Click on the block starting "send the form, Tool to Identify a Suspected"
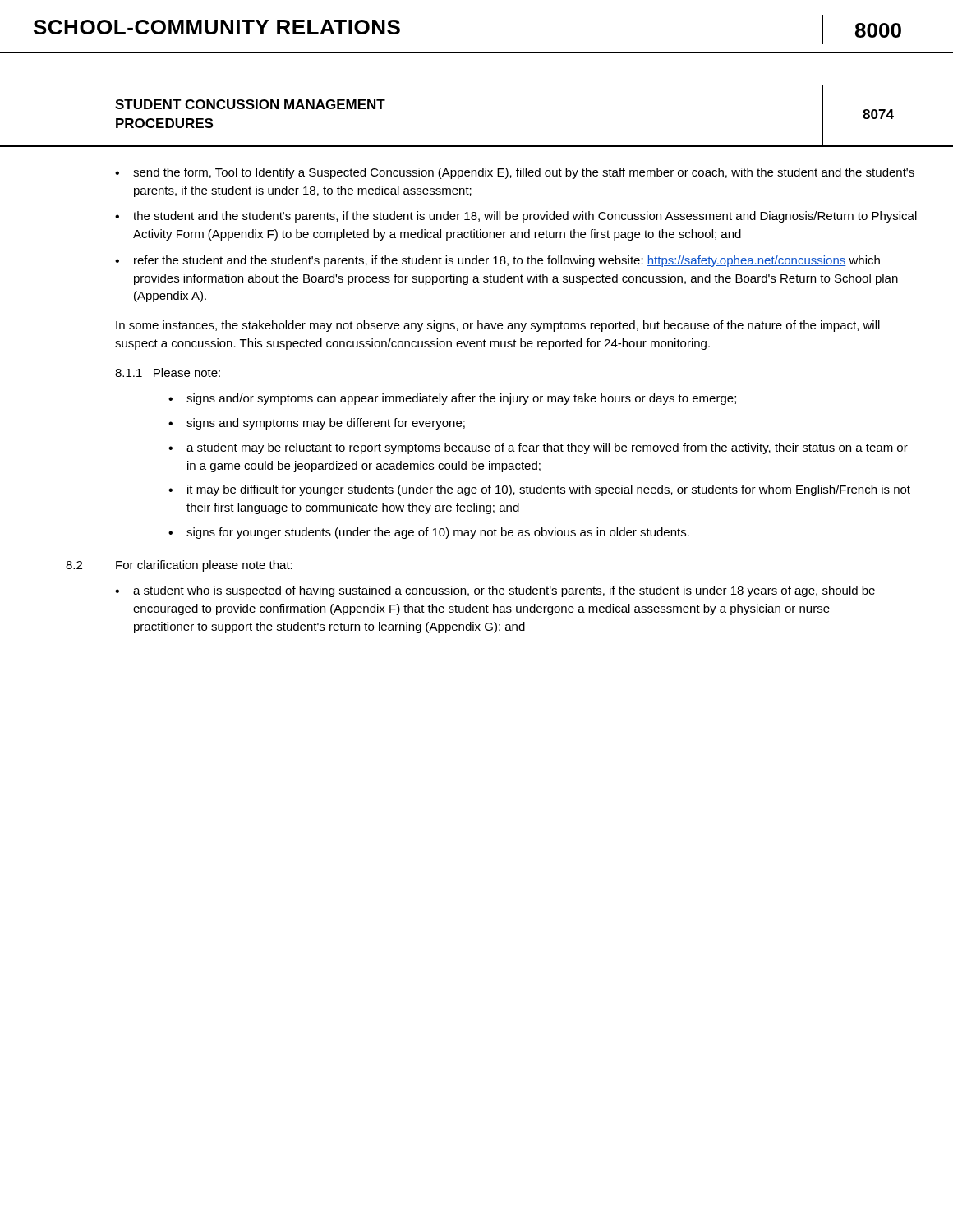The image size is (953, 1232). click(524, 181)
